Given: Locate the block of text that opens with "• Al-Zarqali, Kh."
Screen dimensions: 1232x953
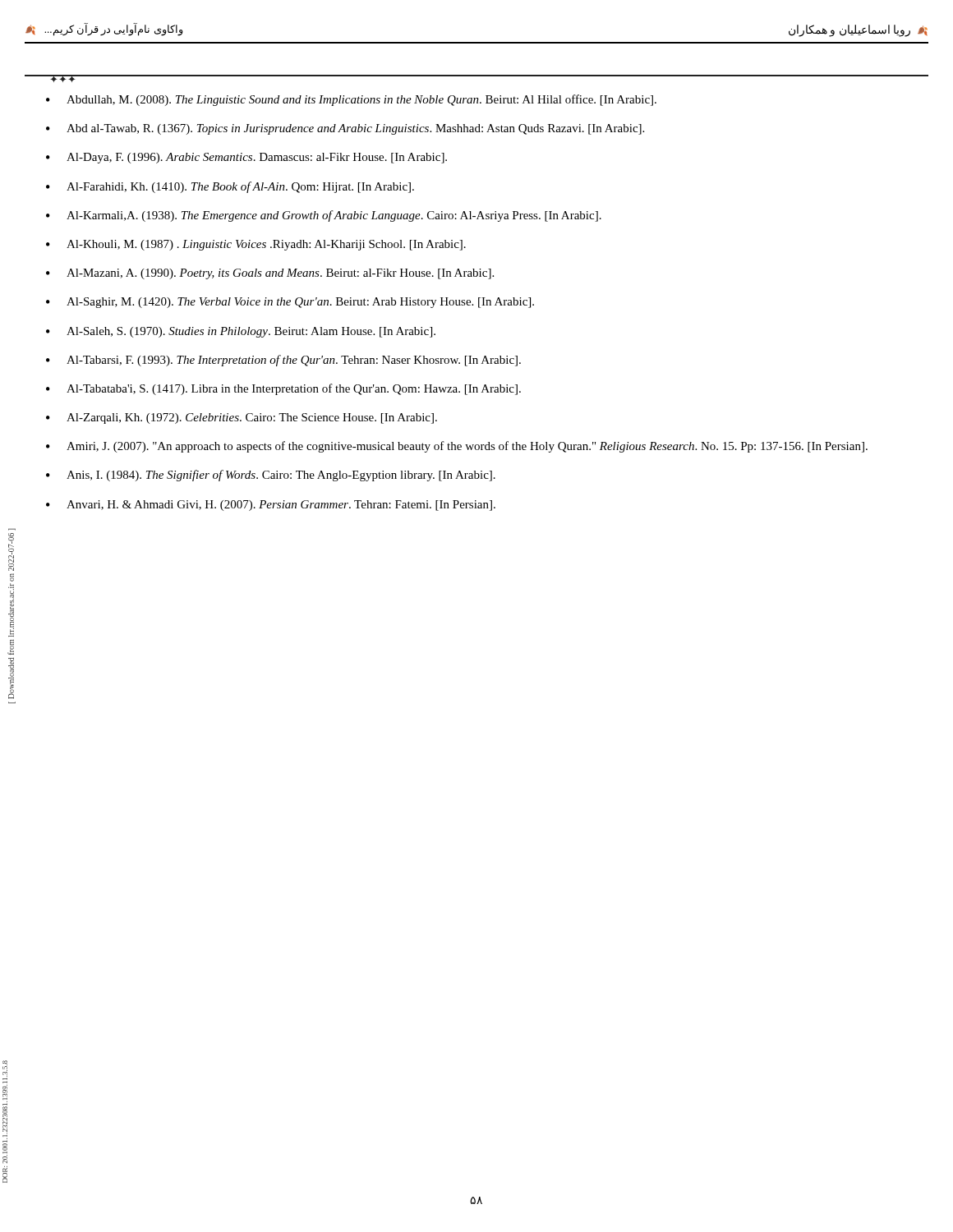Looking at the screenshot, I should click(242, 418).
